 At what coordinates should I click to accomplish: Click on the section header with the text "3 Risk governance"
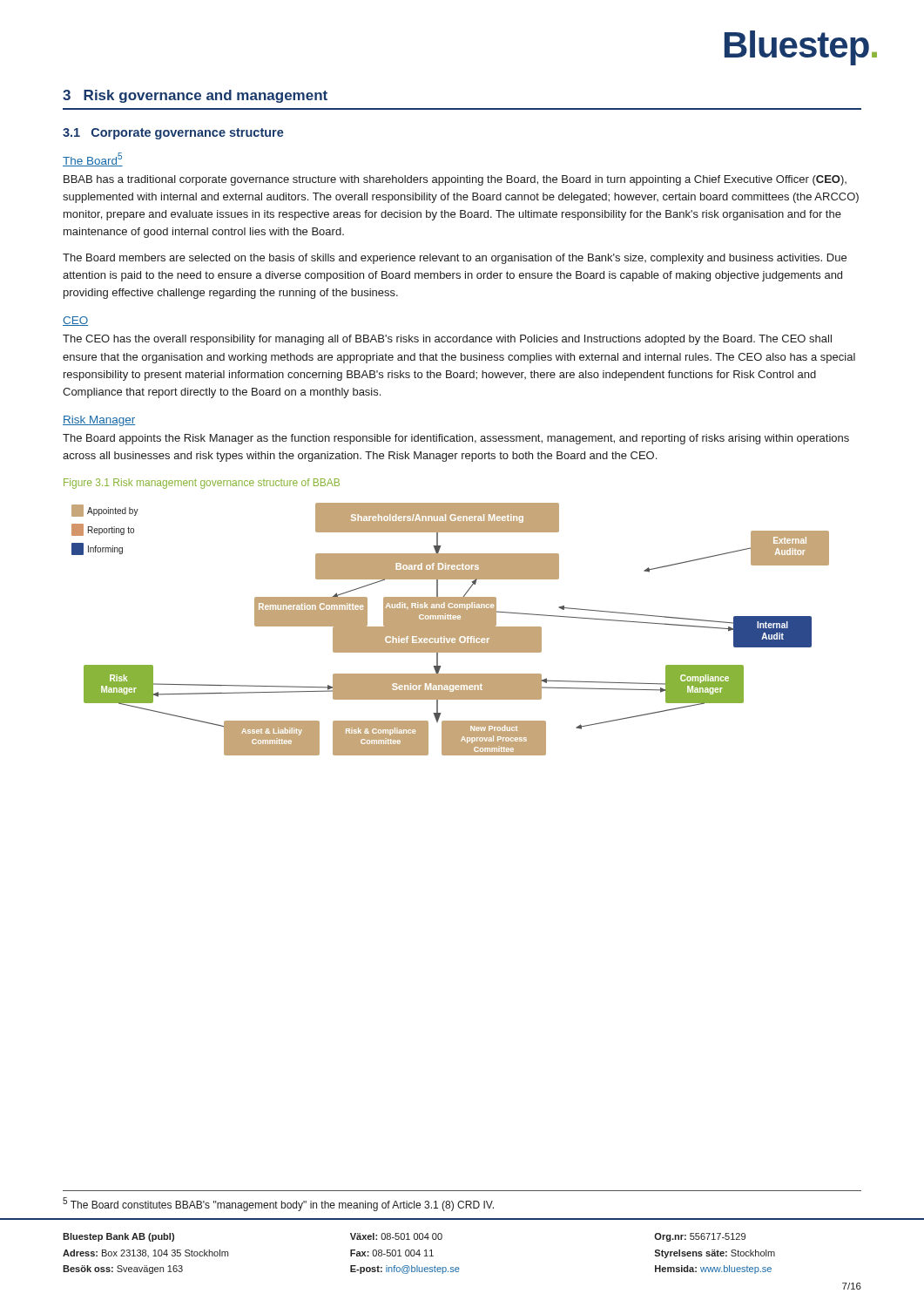point(195,95)
